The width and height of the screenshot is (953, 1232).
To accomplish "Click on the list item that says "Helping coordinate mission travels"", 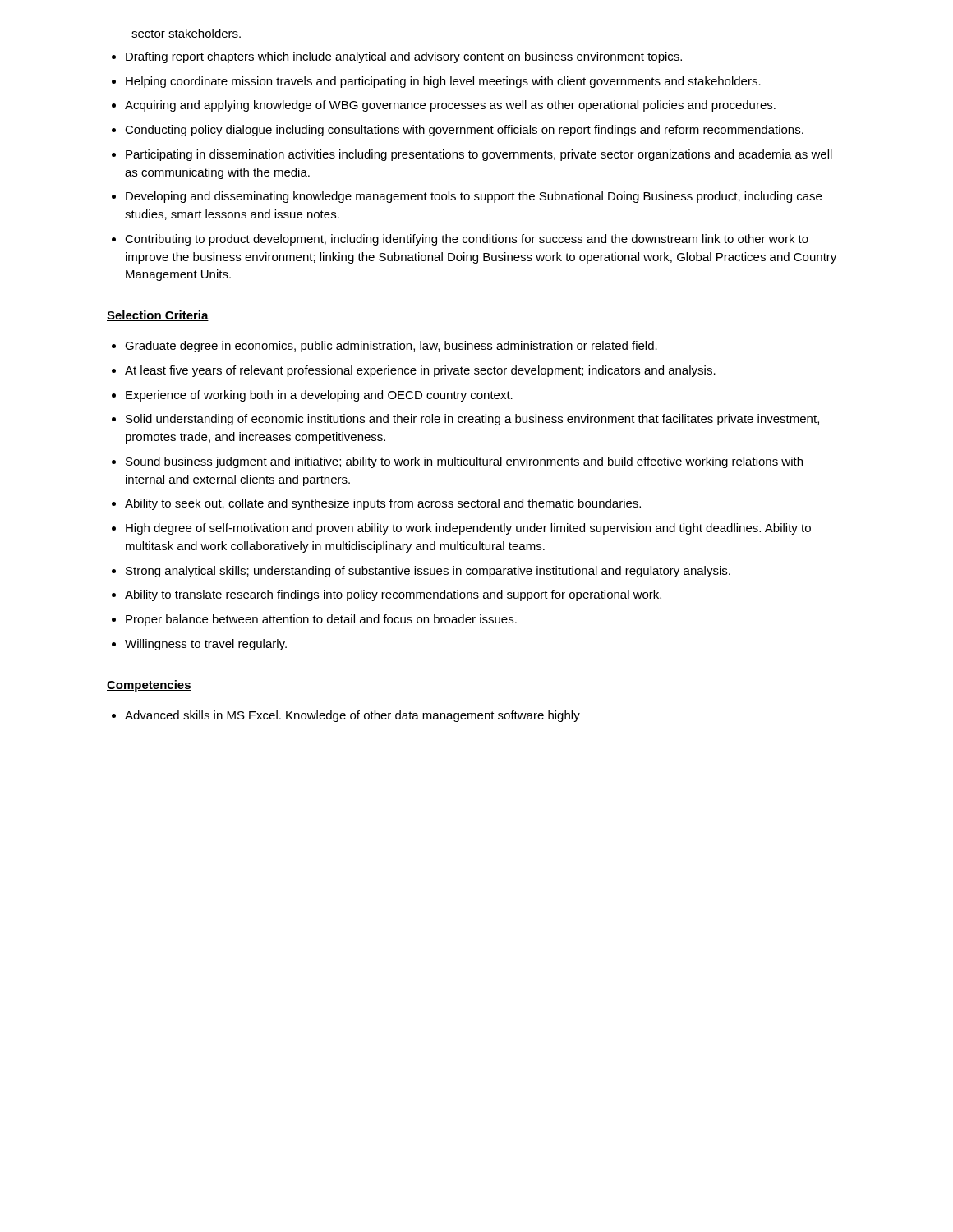I will [443, 81].
